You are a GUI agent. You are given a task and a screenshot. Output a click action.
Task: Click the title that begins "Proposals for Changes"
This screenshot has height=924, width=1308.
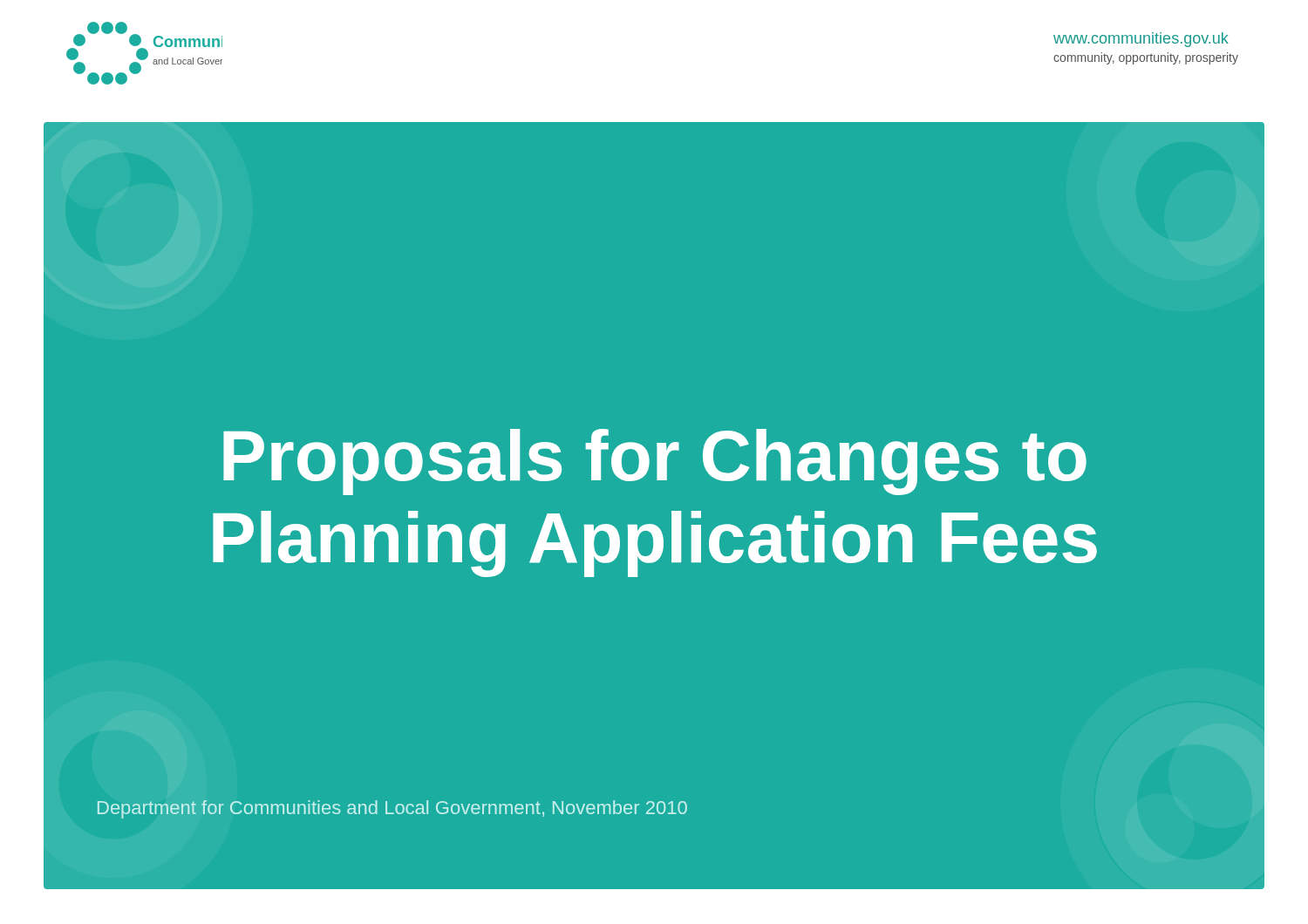click(654, 497)
